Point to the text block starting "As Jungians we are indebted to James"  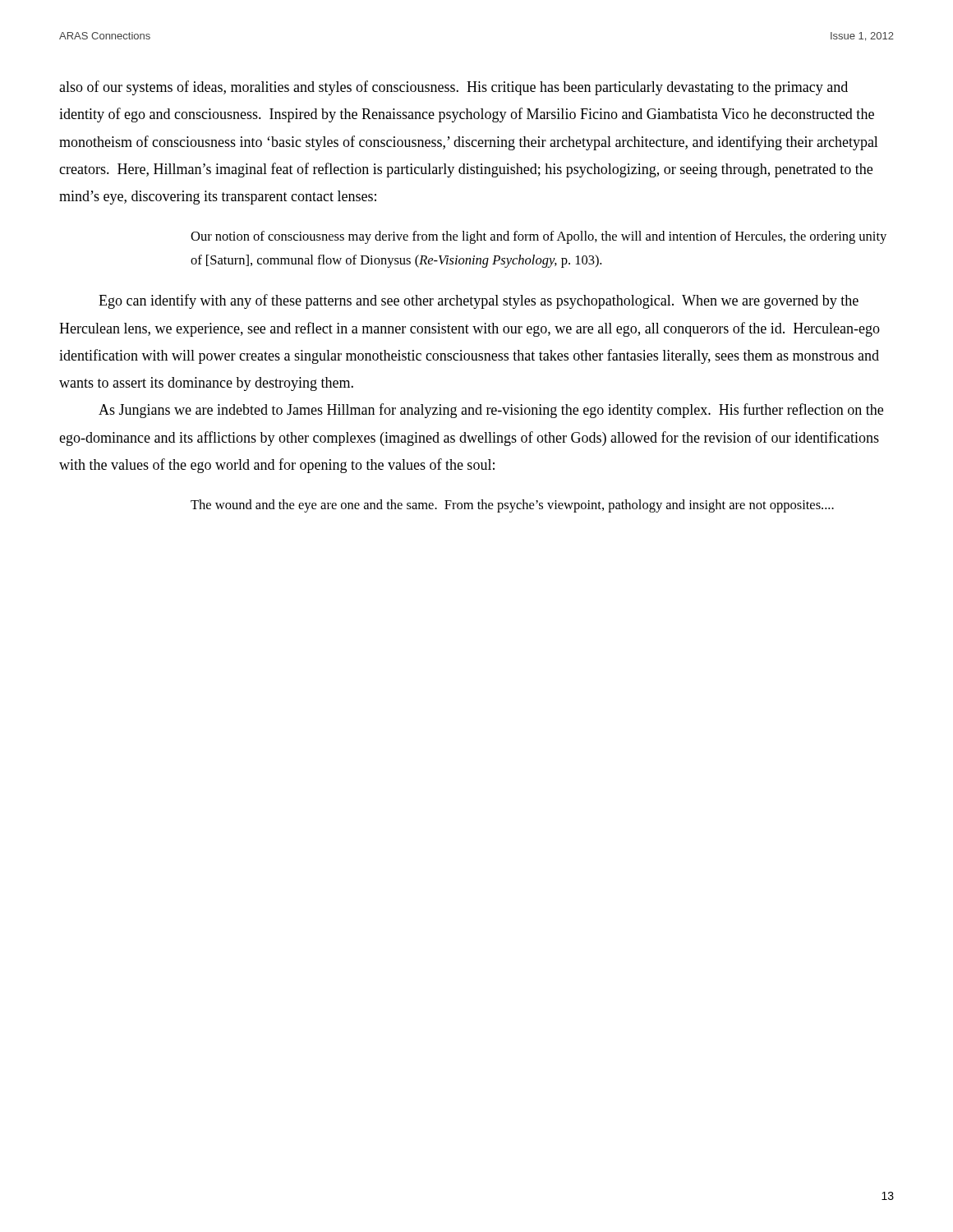point(471,438)
